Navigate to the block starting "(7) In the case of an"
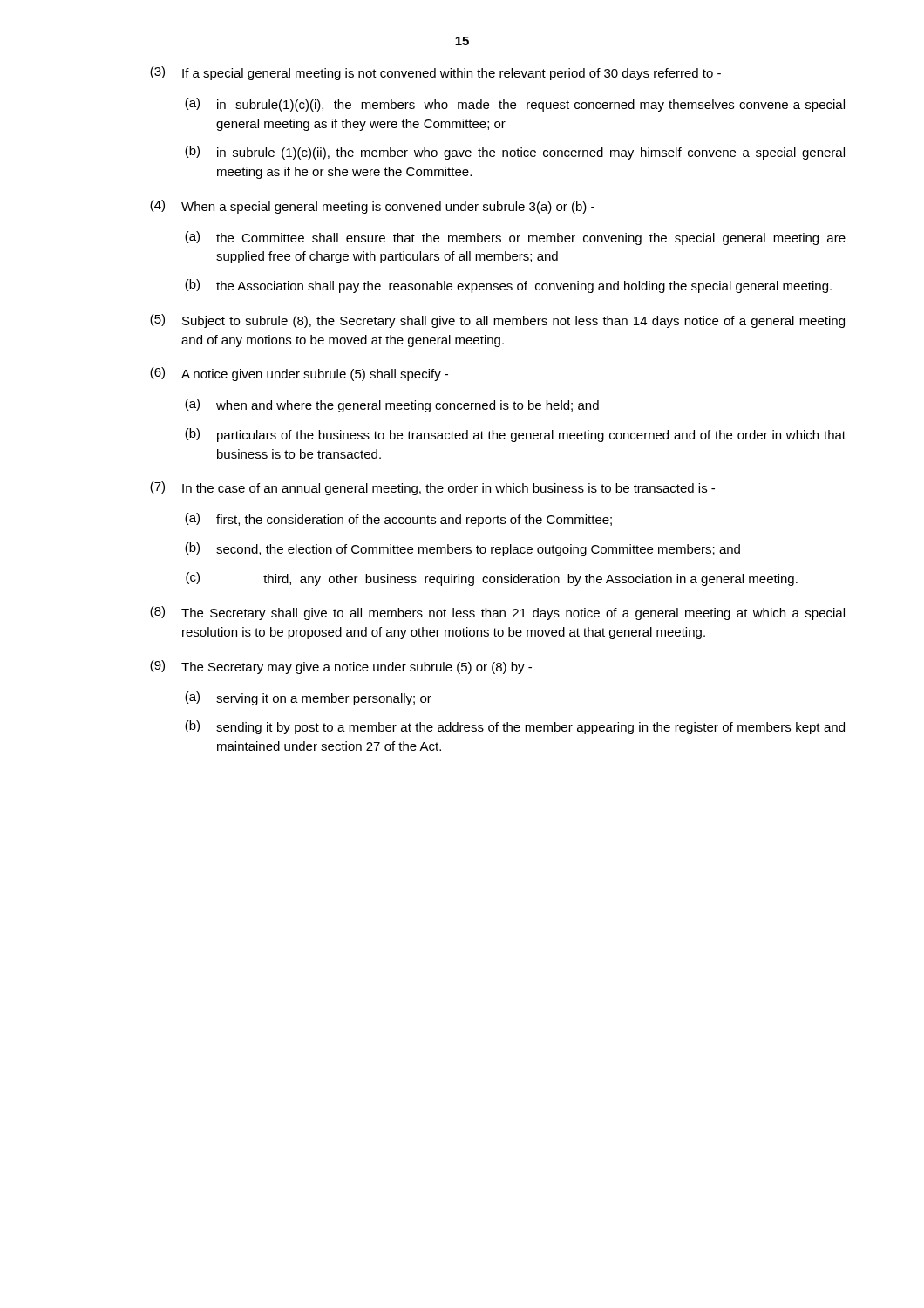Screen dimensions: 1308x924 479,488
